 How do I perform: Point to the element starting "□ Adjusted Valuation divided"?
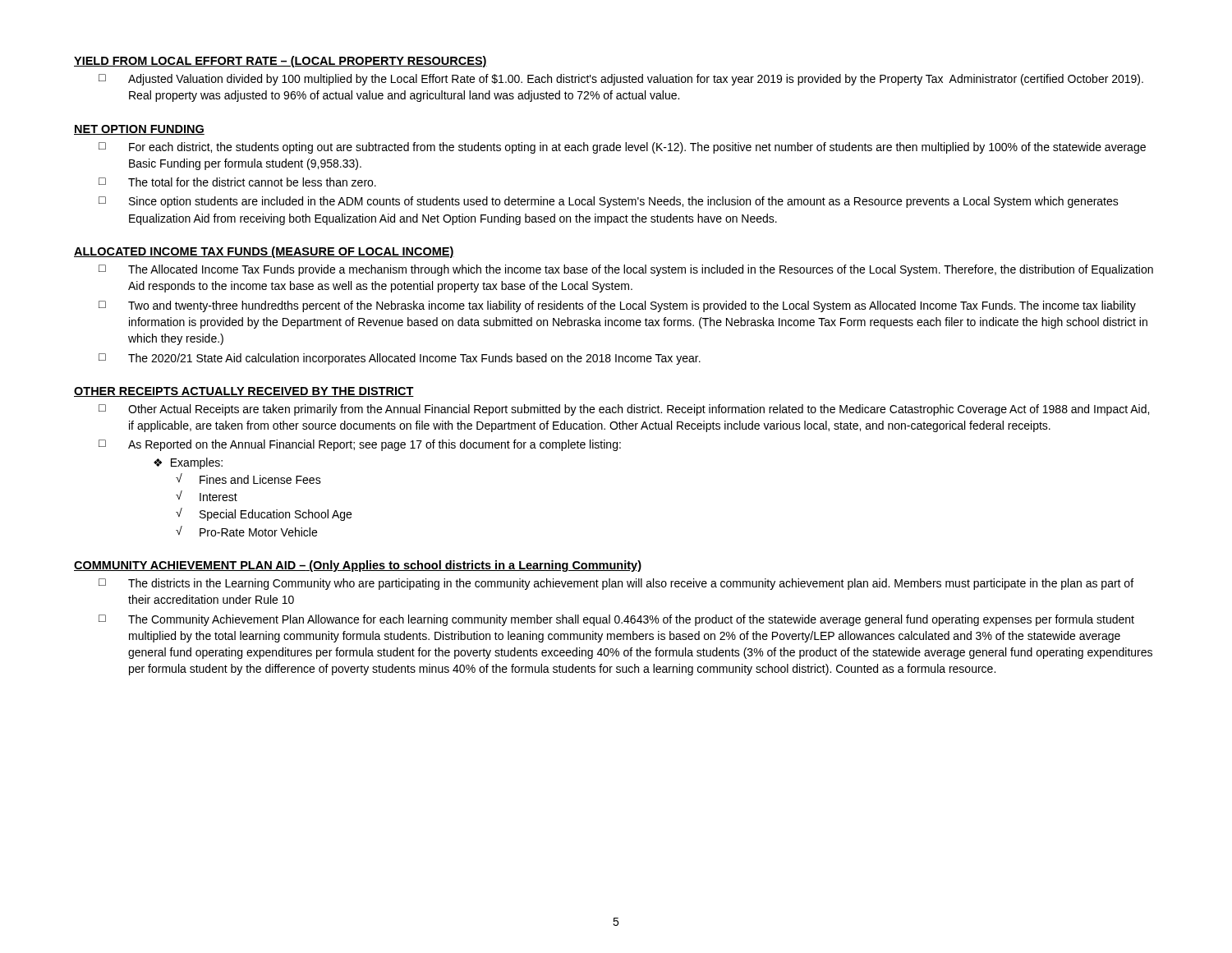(x=628, y=87)
